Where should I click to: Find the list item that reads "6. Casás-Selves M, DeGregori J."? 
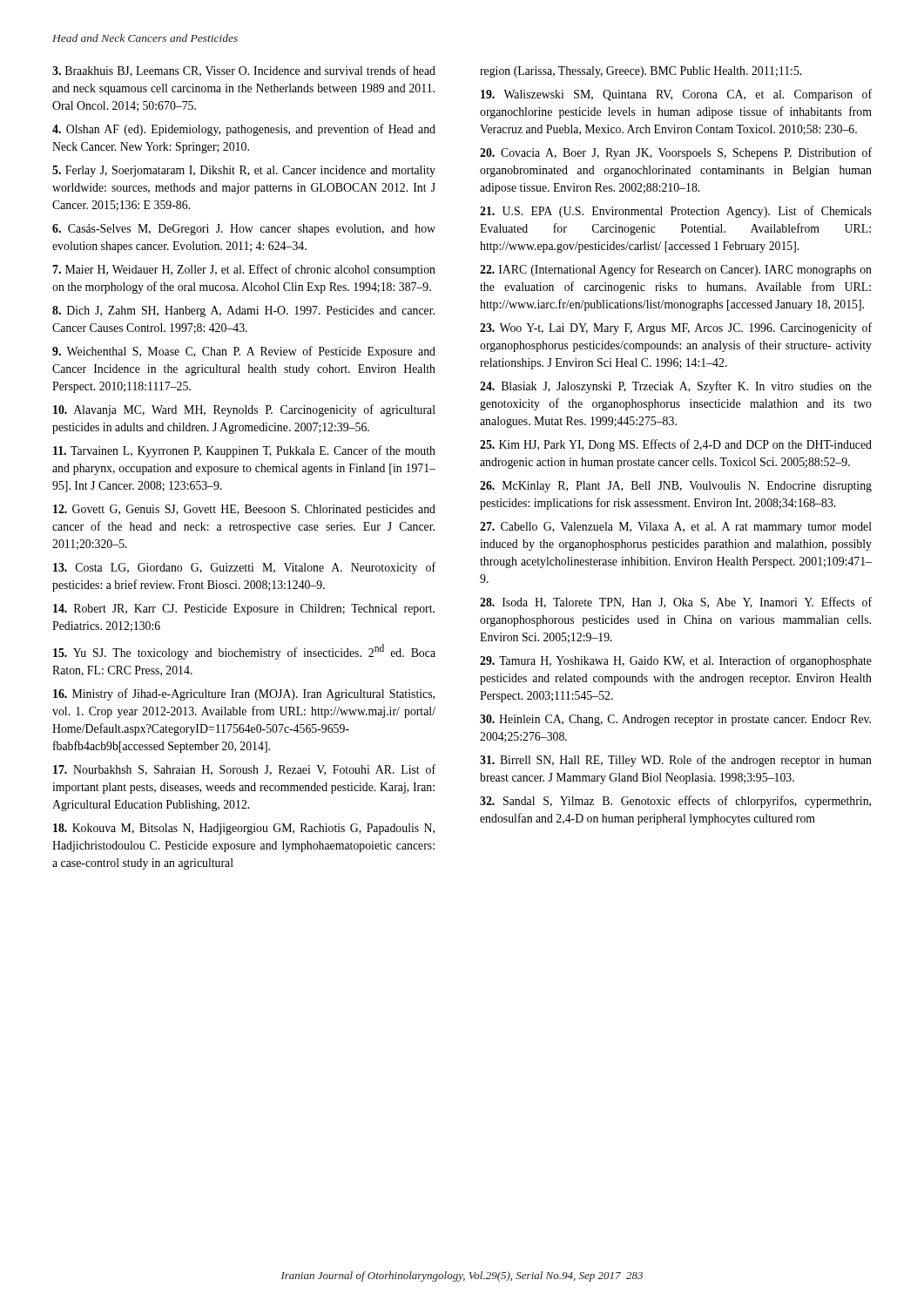coord(244,237)
